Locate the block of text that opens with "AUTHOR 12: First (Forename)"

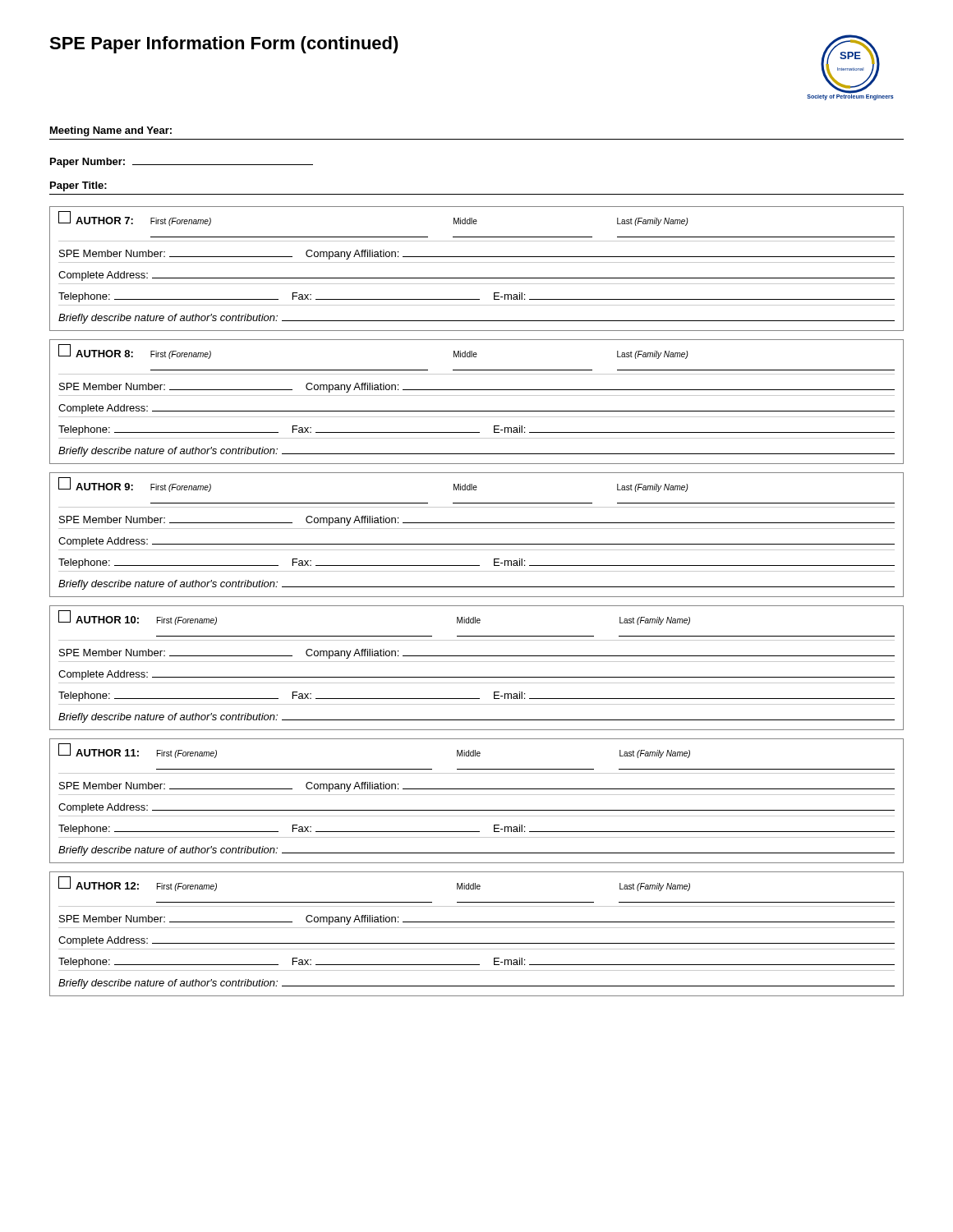476,934
